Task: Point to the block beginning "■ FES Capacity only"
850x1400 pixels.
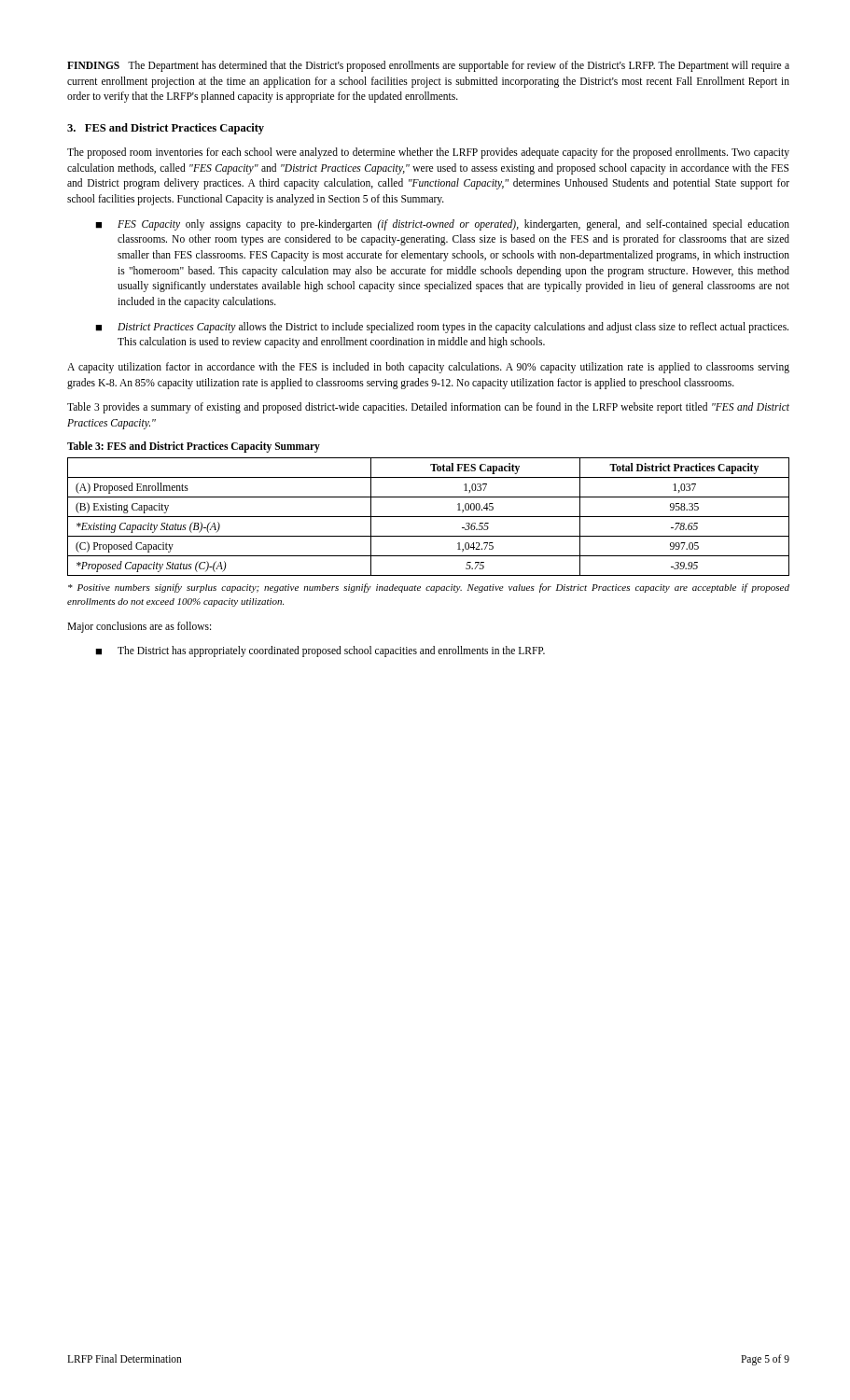Action: point(442,263)
